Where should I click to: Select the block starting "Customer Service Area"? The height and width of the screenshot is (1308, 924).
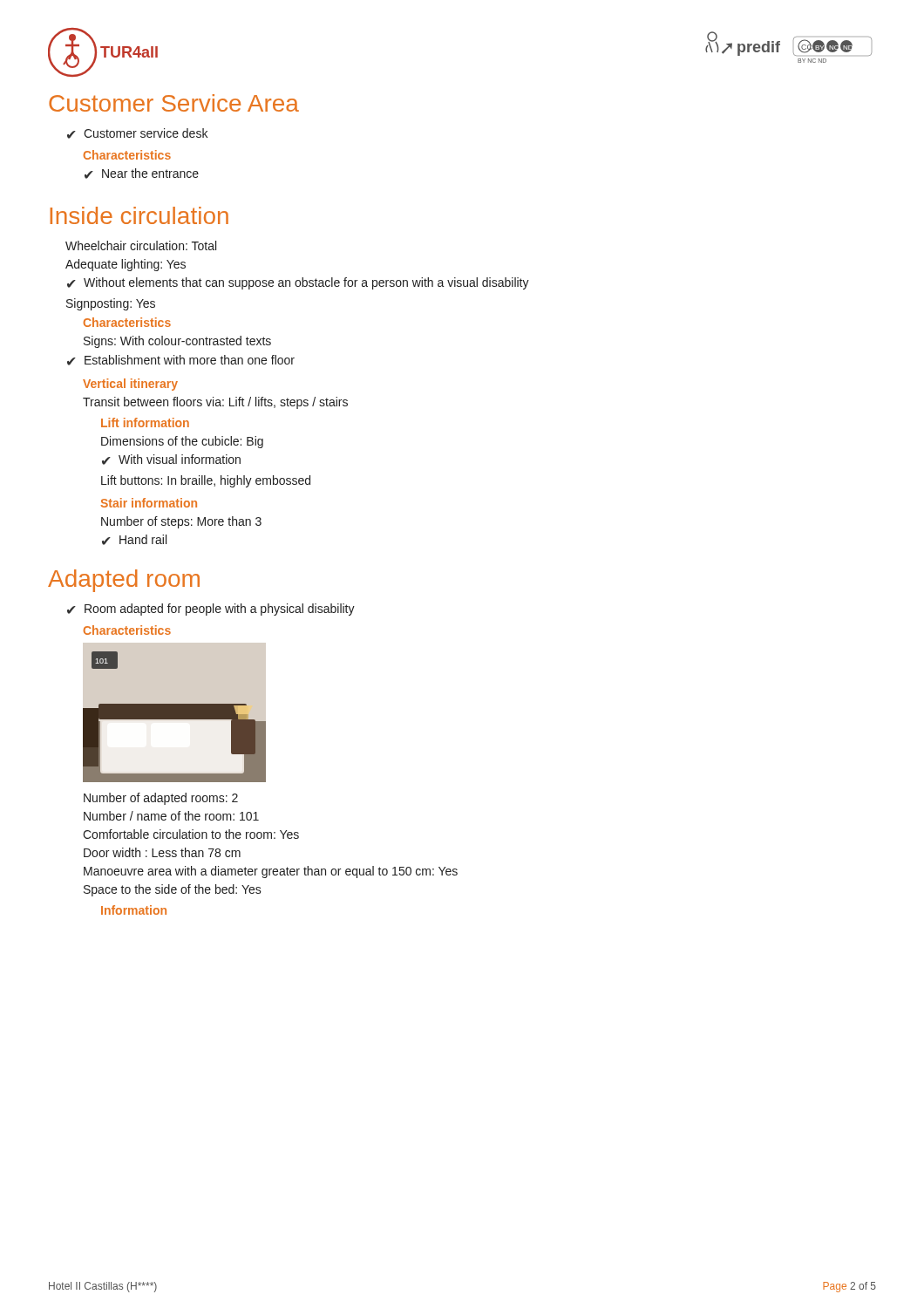point(173,103)
